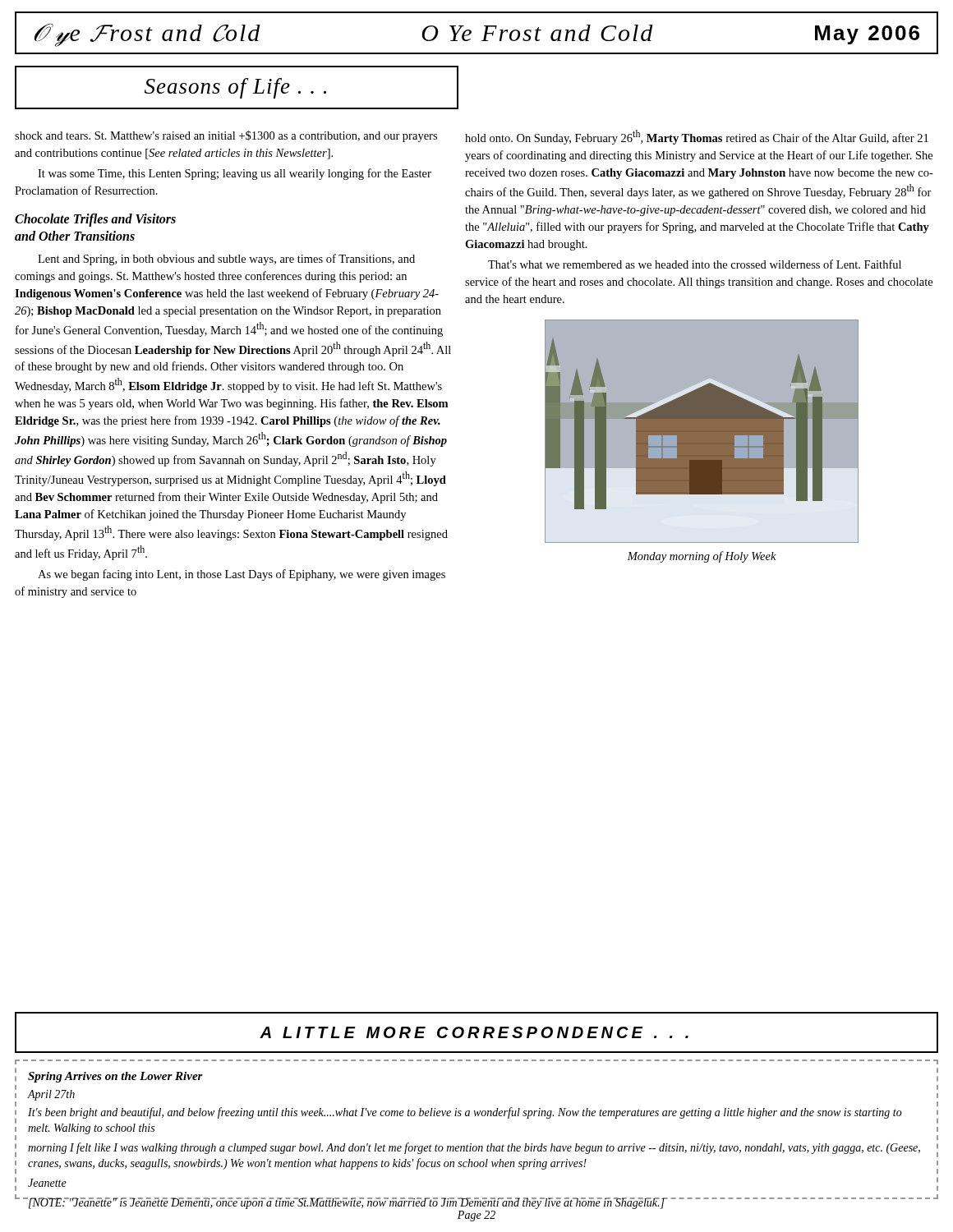
Task: Select the section header that reads "A LITTLE MORE CORRESPONDENCE ."
Action: coord(476,1032)
